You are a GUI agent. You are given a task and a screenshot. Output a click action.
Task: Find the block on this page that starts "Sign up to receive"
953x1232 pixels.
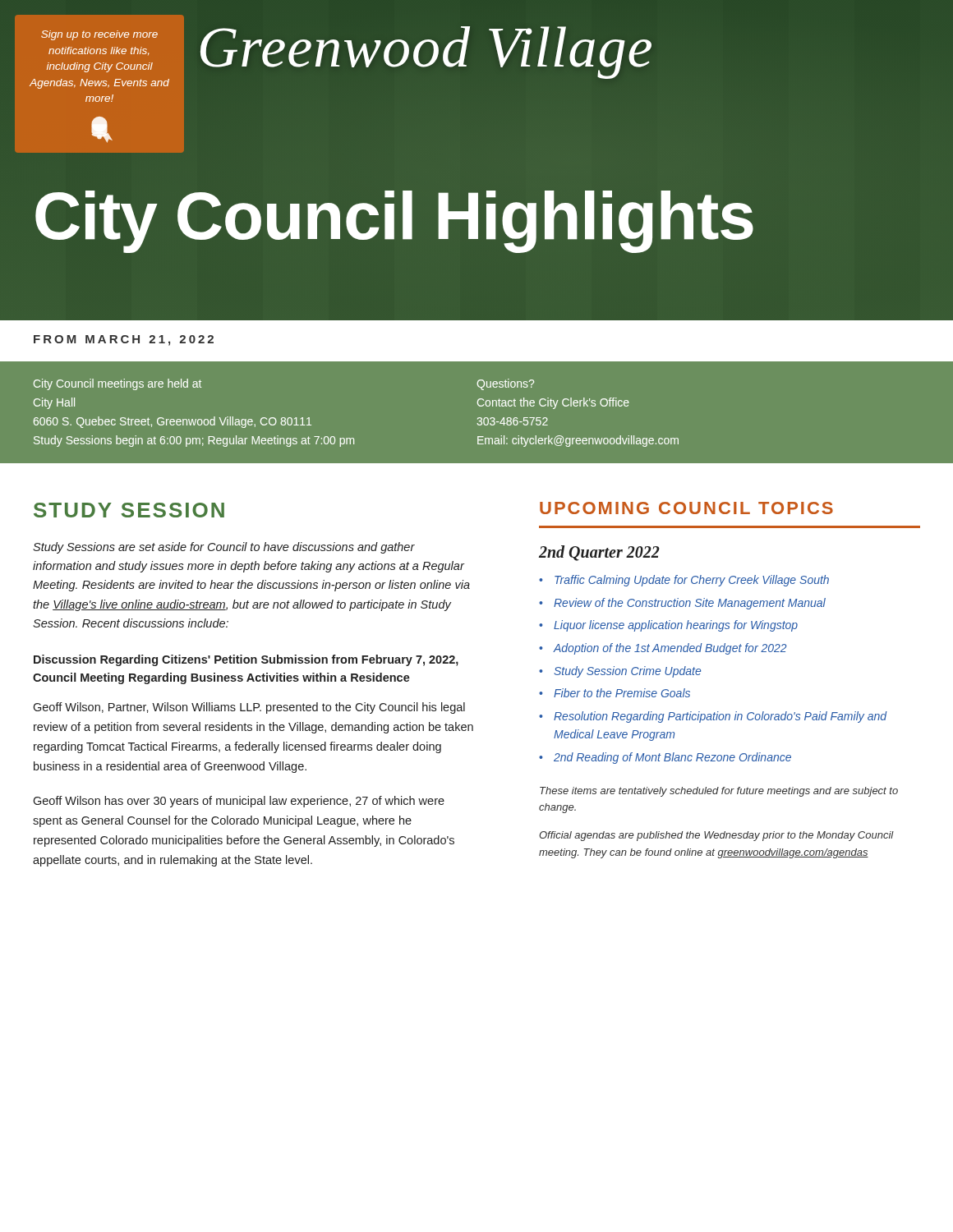point(99,86)
